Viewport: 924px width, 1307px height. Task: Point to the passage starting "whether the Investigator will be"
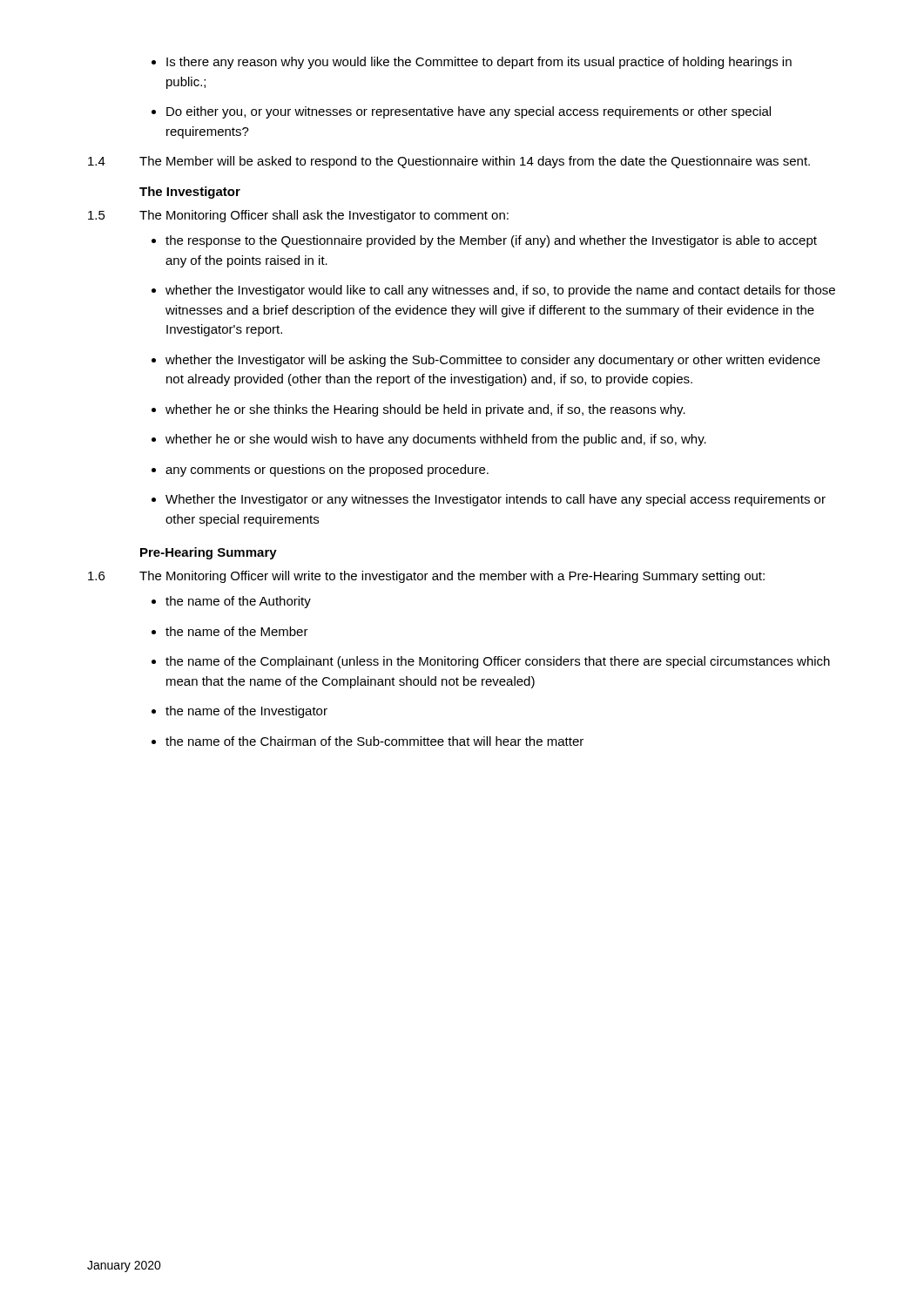(x=501, y=369)
